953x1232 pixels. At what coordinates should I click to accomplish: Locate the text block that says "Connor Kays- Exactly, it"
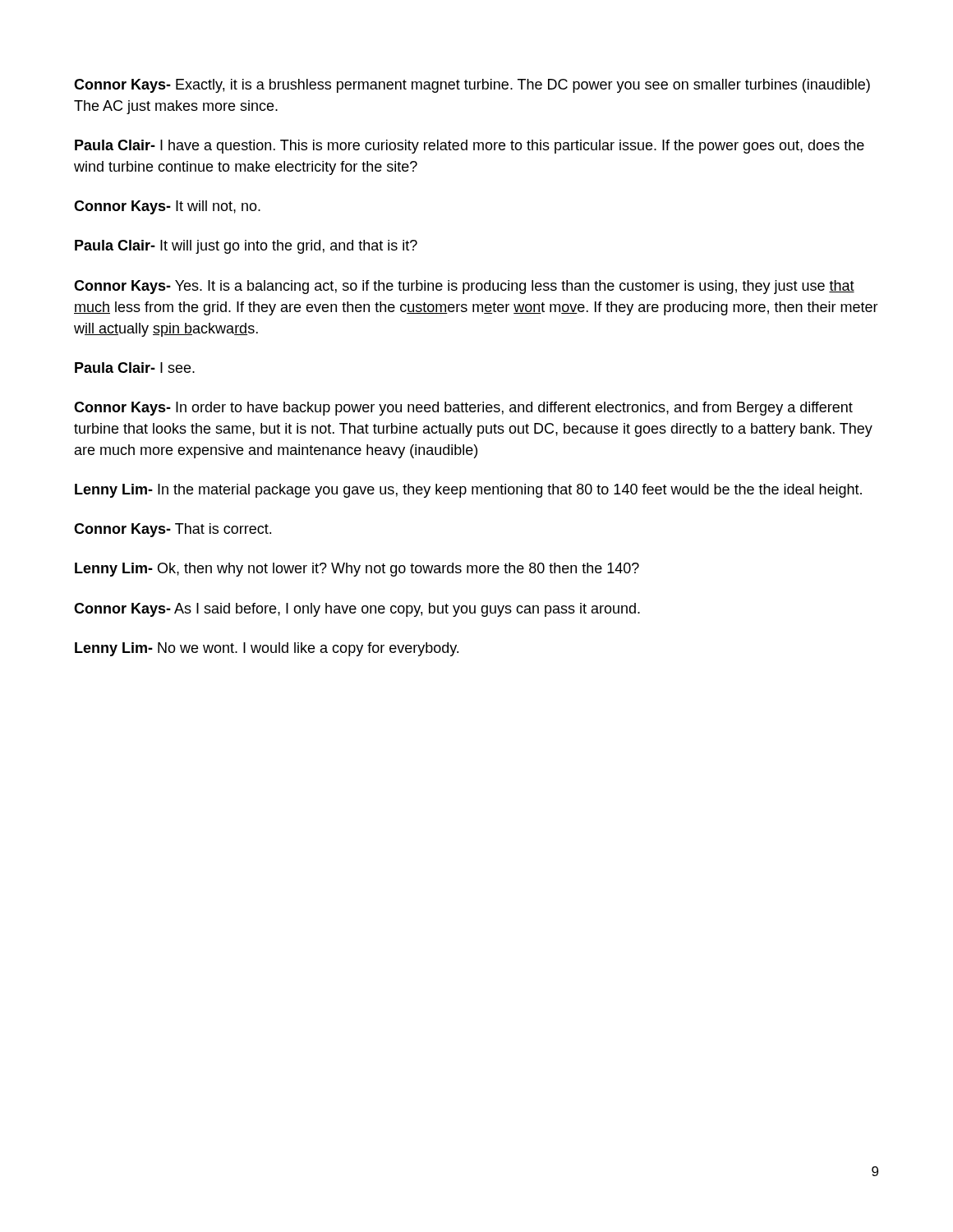(472, 95)
